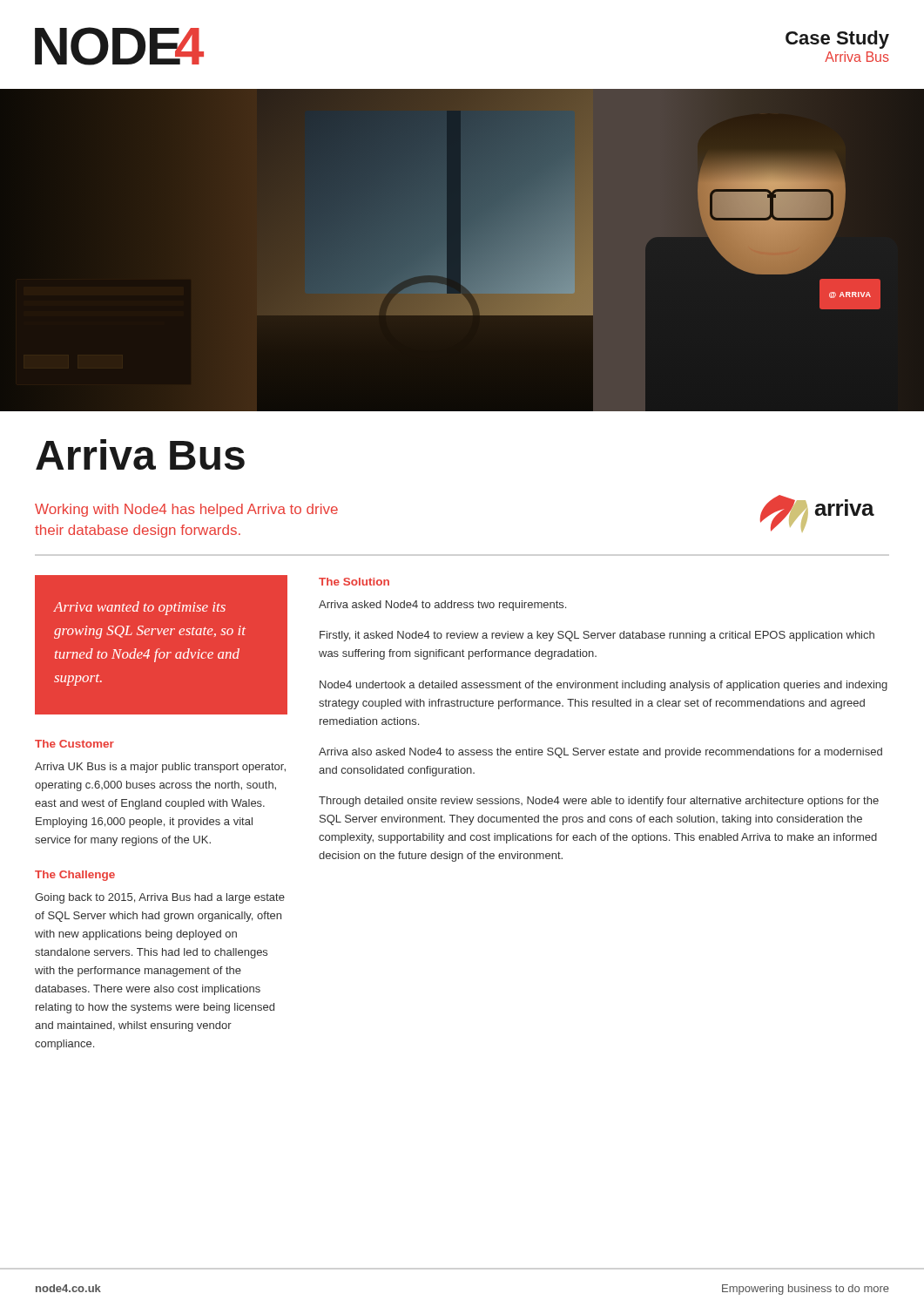Find the element starting "Arriva UK Bus is a major public"
Screen dimensions: 1307x924
(x=161, y=803)
